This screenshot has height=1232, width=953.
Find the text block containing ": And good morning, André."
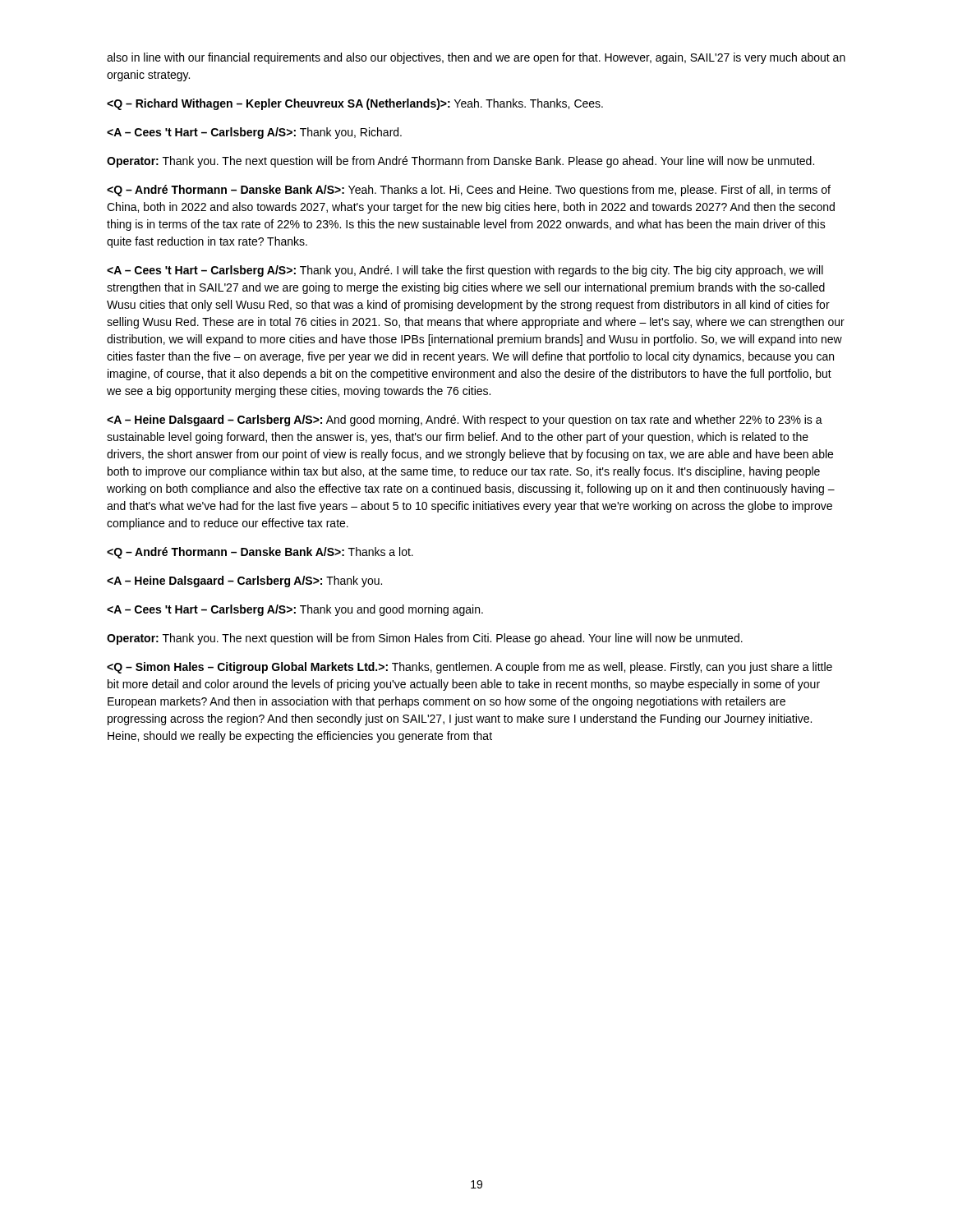(x=471, y=471)
